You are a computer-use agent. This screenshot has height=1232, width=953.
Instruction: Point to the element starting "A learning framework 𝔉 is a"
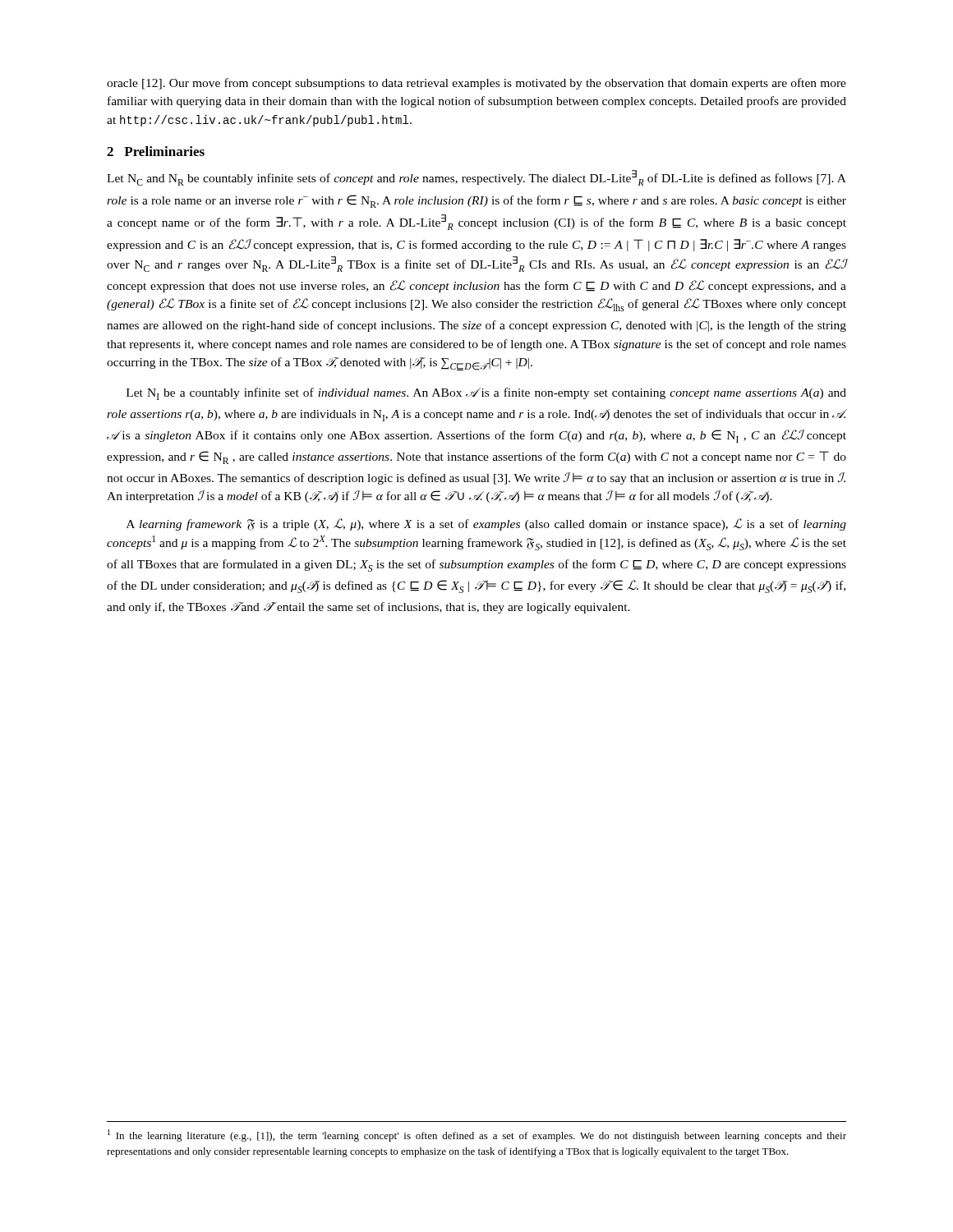[x=476, y=566]
